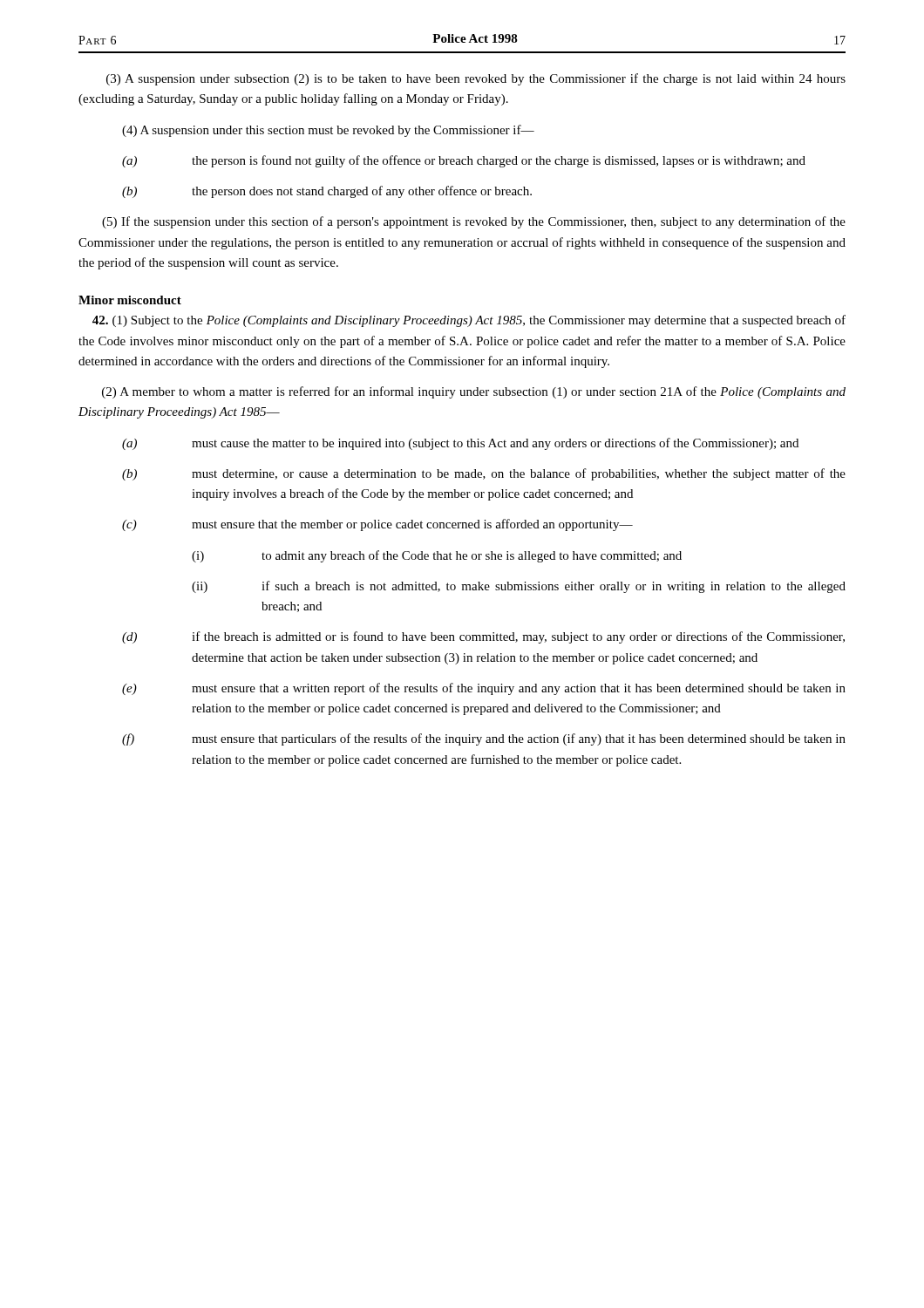Click on the text block starting "(ii) if such"

(462, 596)
